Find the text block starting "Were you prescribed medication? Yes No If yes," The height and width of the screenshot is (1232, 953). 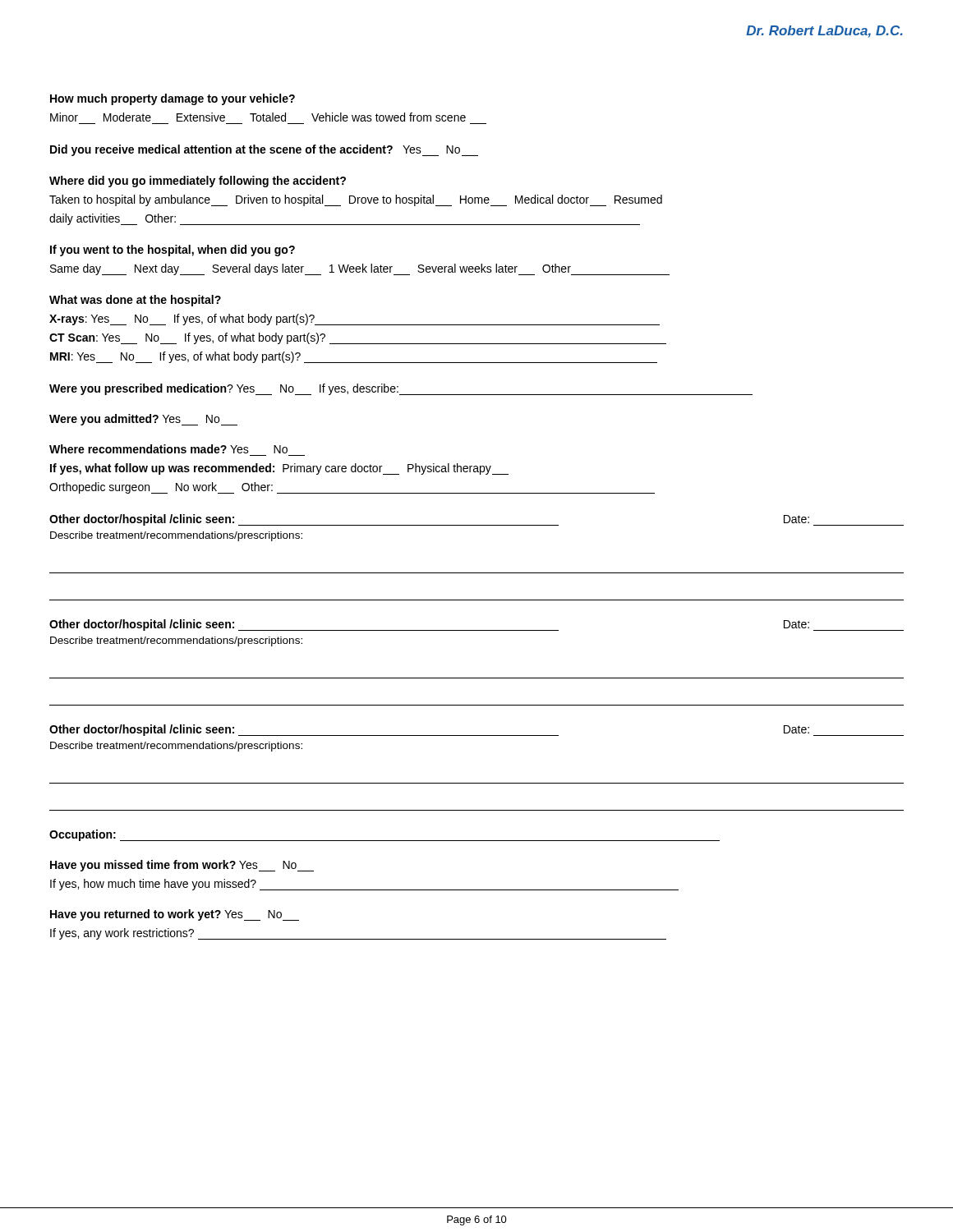click(x=401, y=388)
